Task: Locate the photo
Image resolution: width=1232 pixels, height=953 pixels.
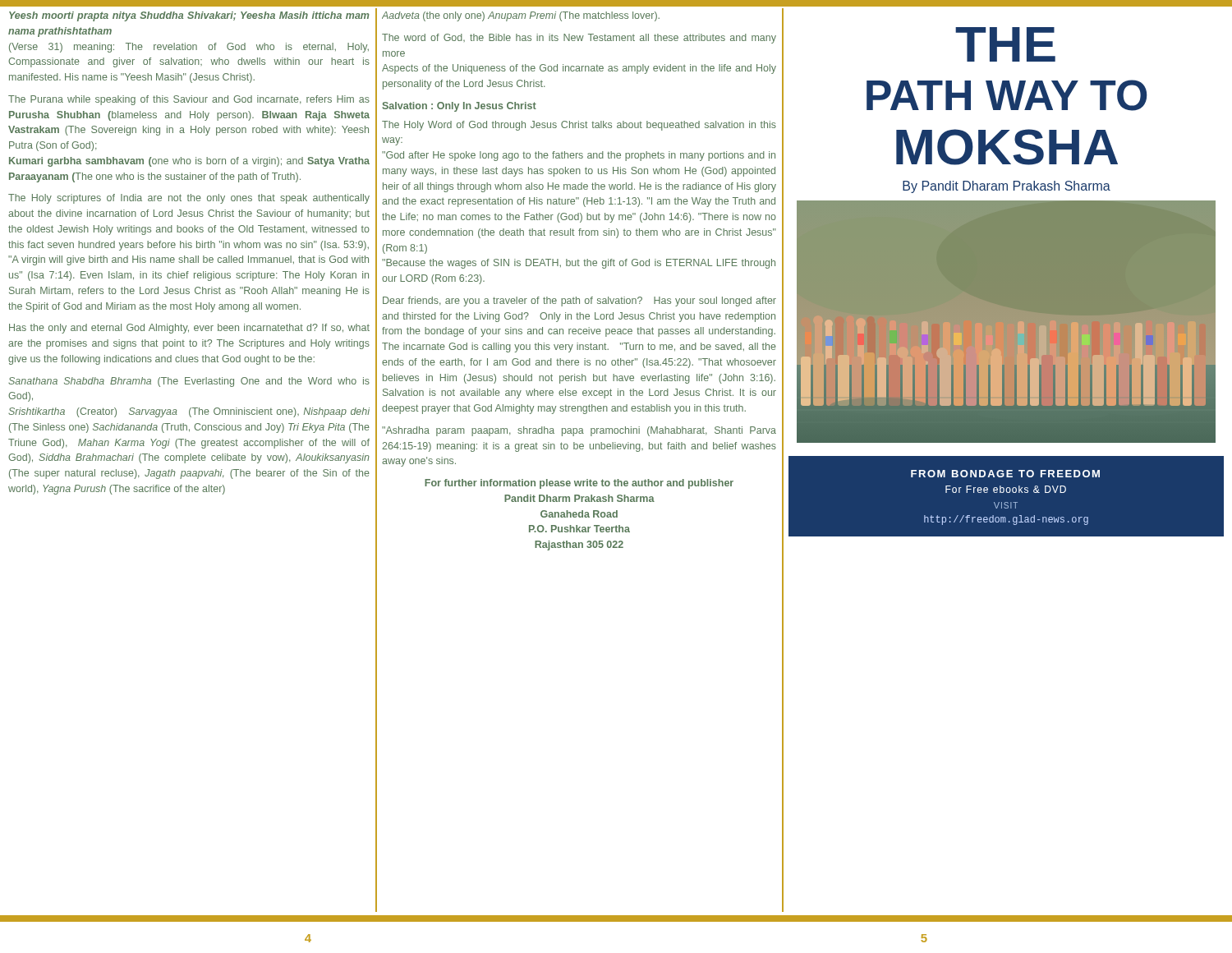Action: [x=1006, y=323]
